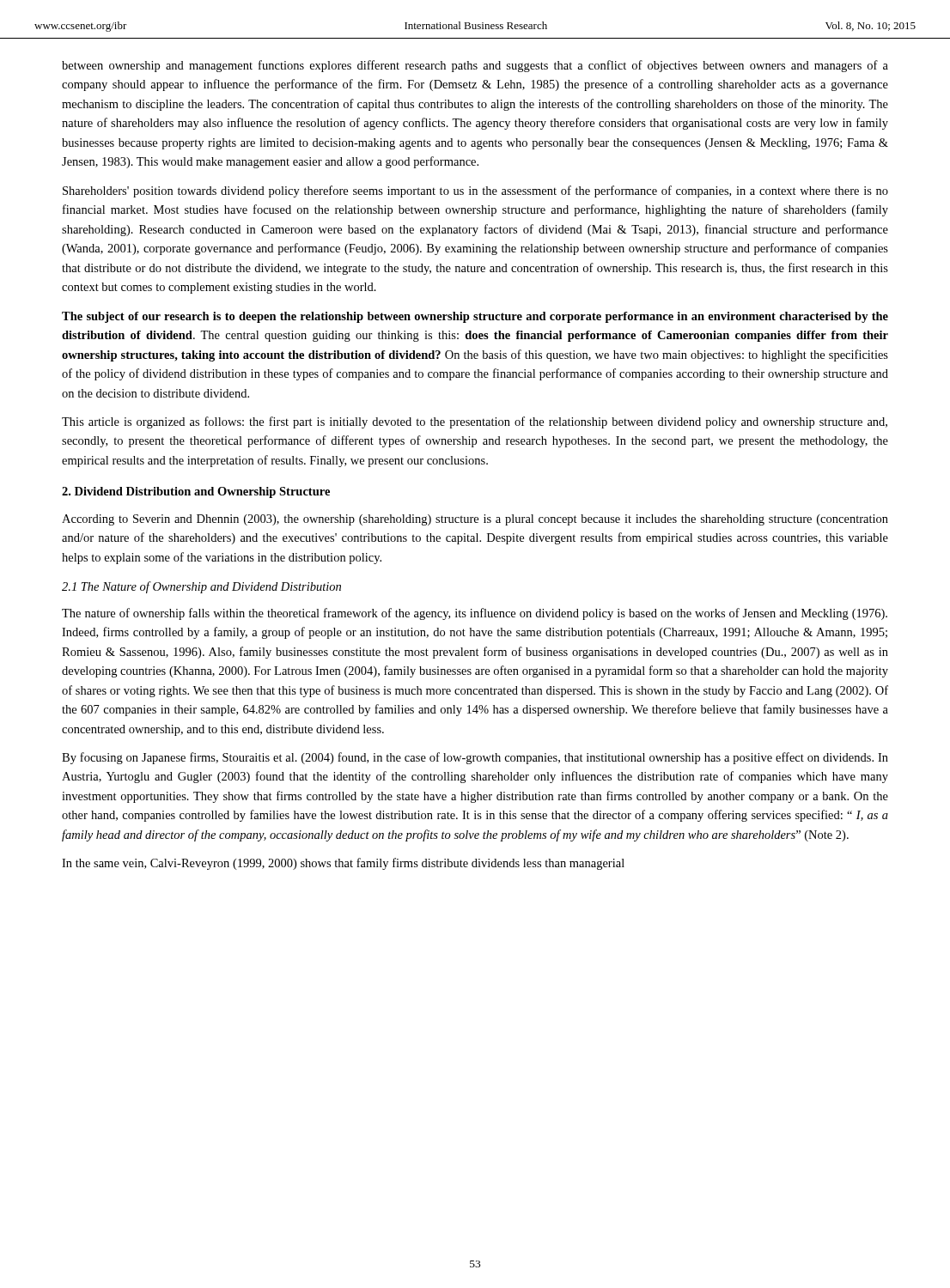Where is the passage that starts "According to Severin and"?
Viewport: 950px width, 1288px height.
pyautogui.click(x=475, y=538)
